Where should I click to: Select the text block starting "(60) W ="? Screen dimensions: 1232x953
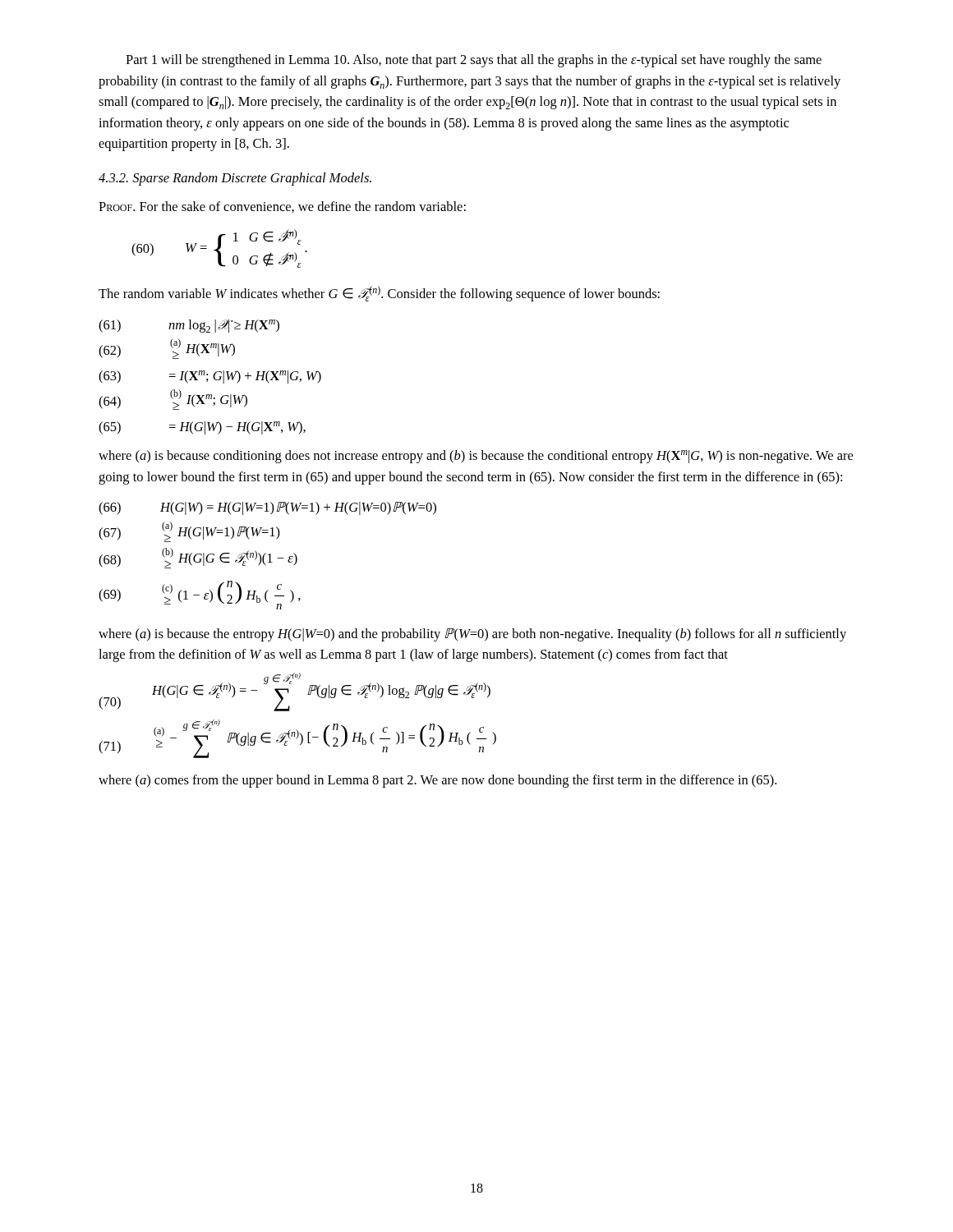[220, 249]
